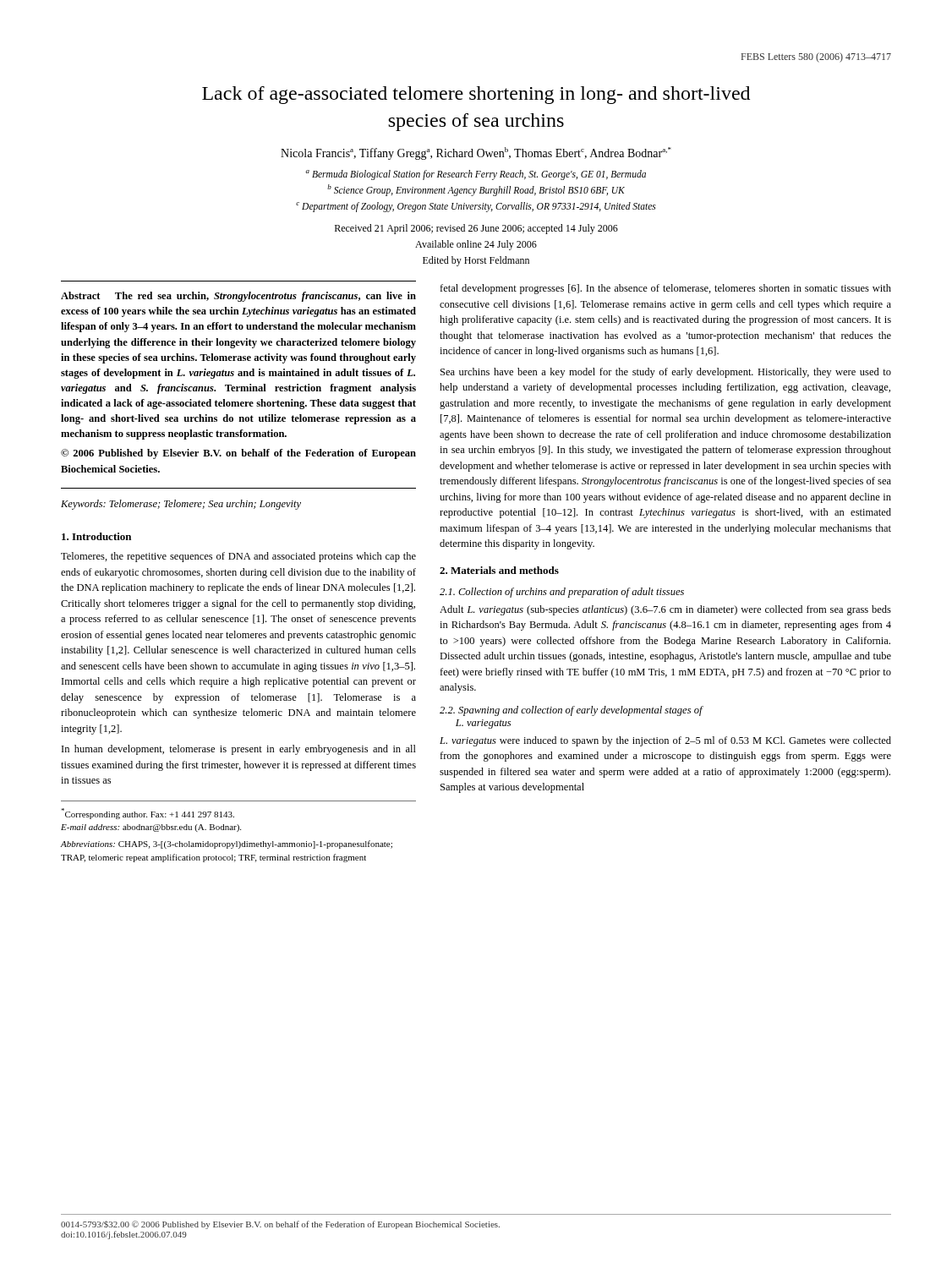Image resolution: width=952 pixels, height=1268 pixels.
Task: Click on the section header that says "2.2. Spawning and collection"
Action: (x=571, y=716)
